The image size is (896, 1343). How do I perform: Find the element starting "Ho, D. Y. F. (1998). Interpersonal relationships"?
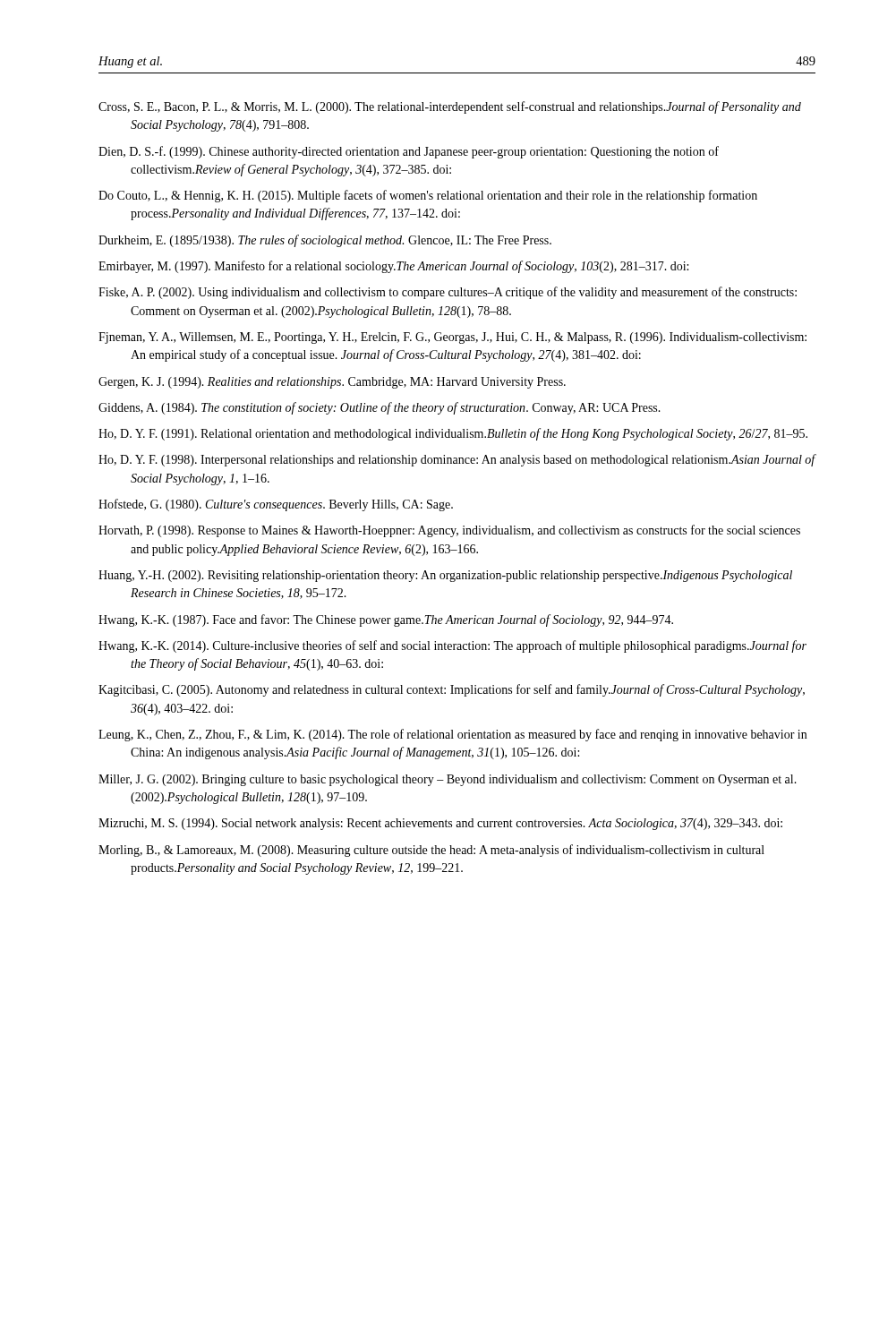pos(457,469)
